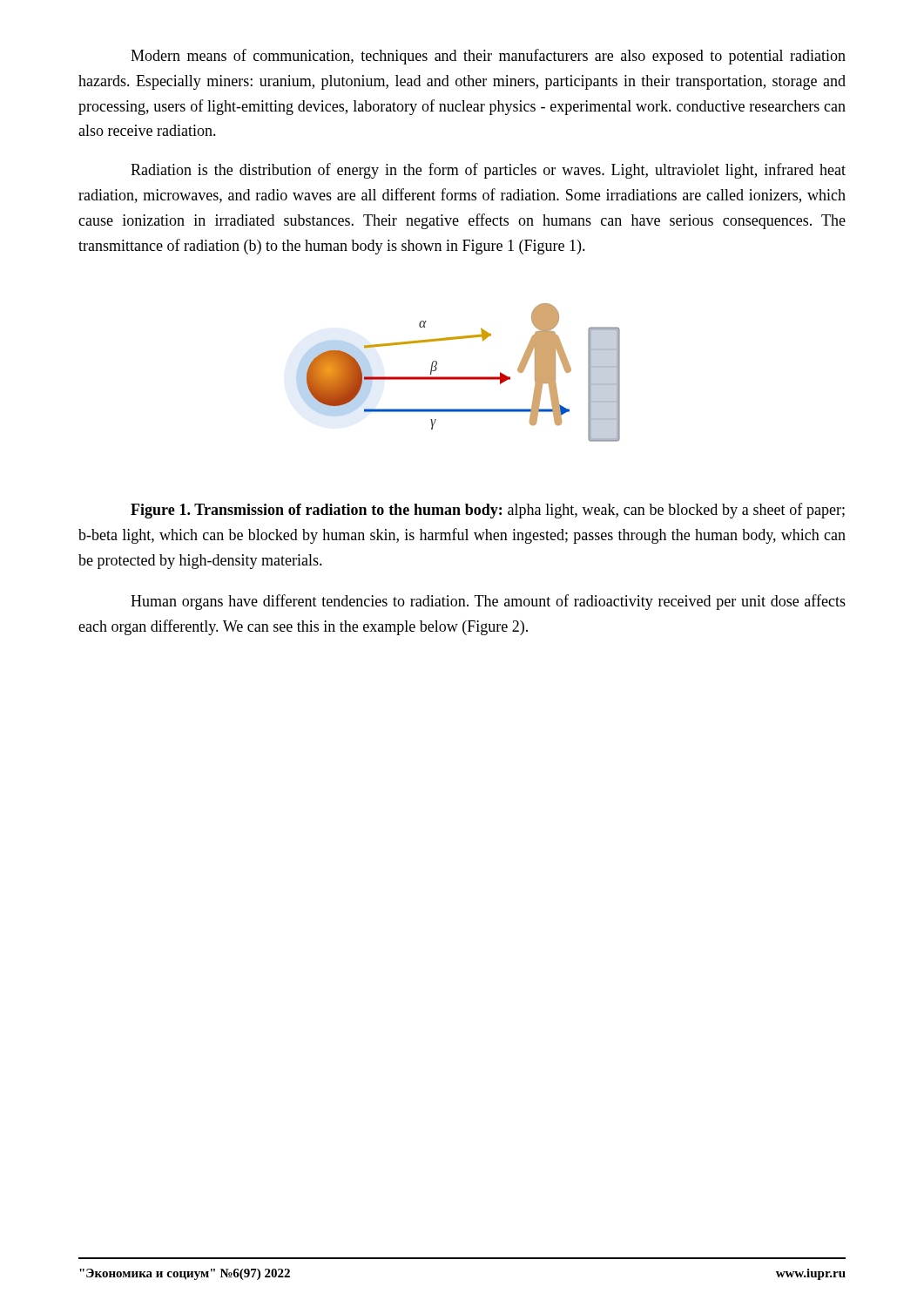924x1307 pixels.
Task: Find the element starting "Human organs have different tendencies"
Action: 462,614
